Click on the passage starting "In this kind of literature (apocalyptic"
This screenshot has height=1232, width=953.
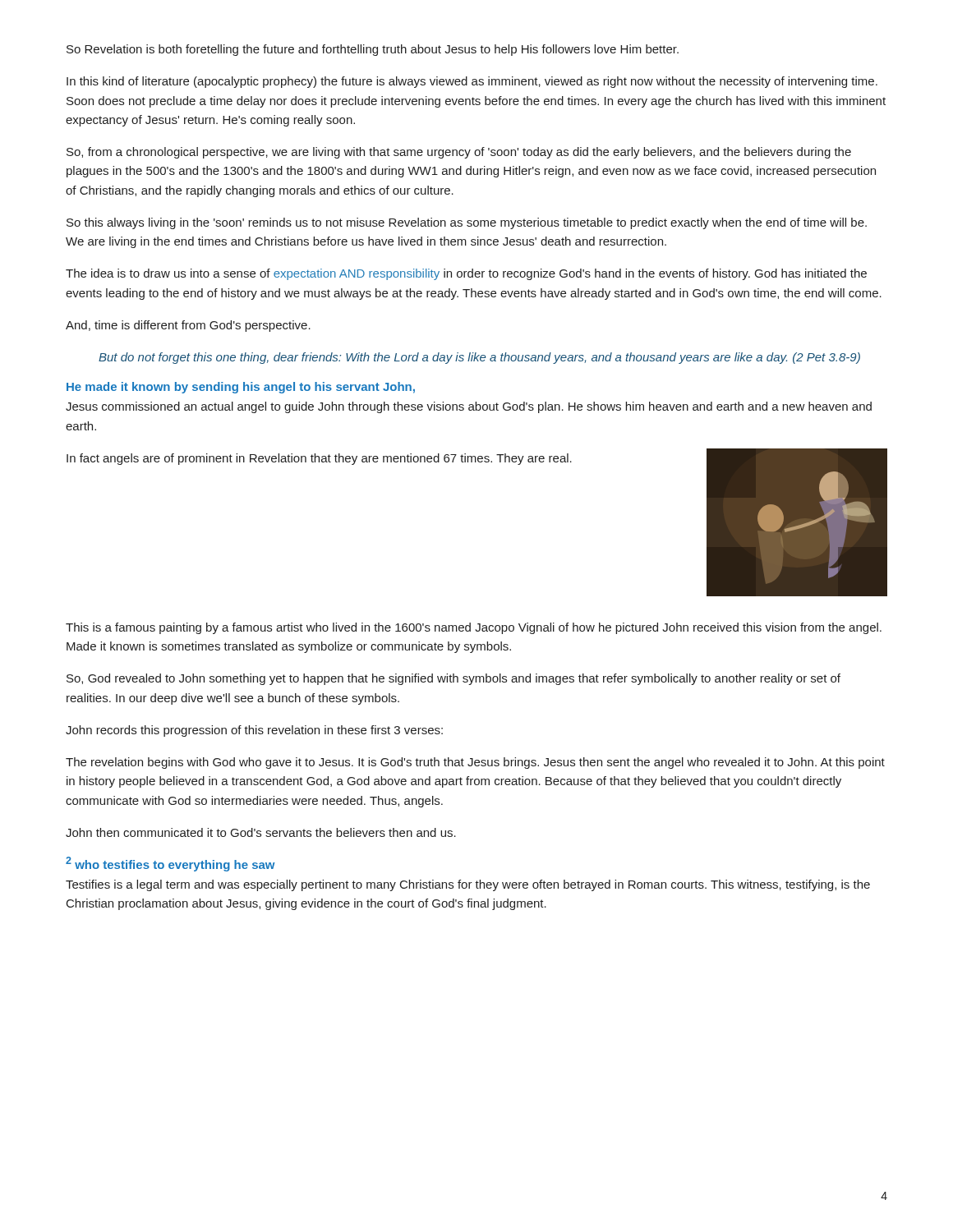coord(476,100)
